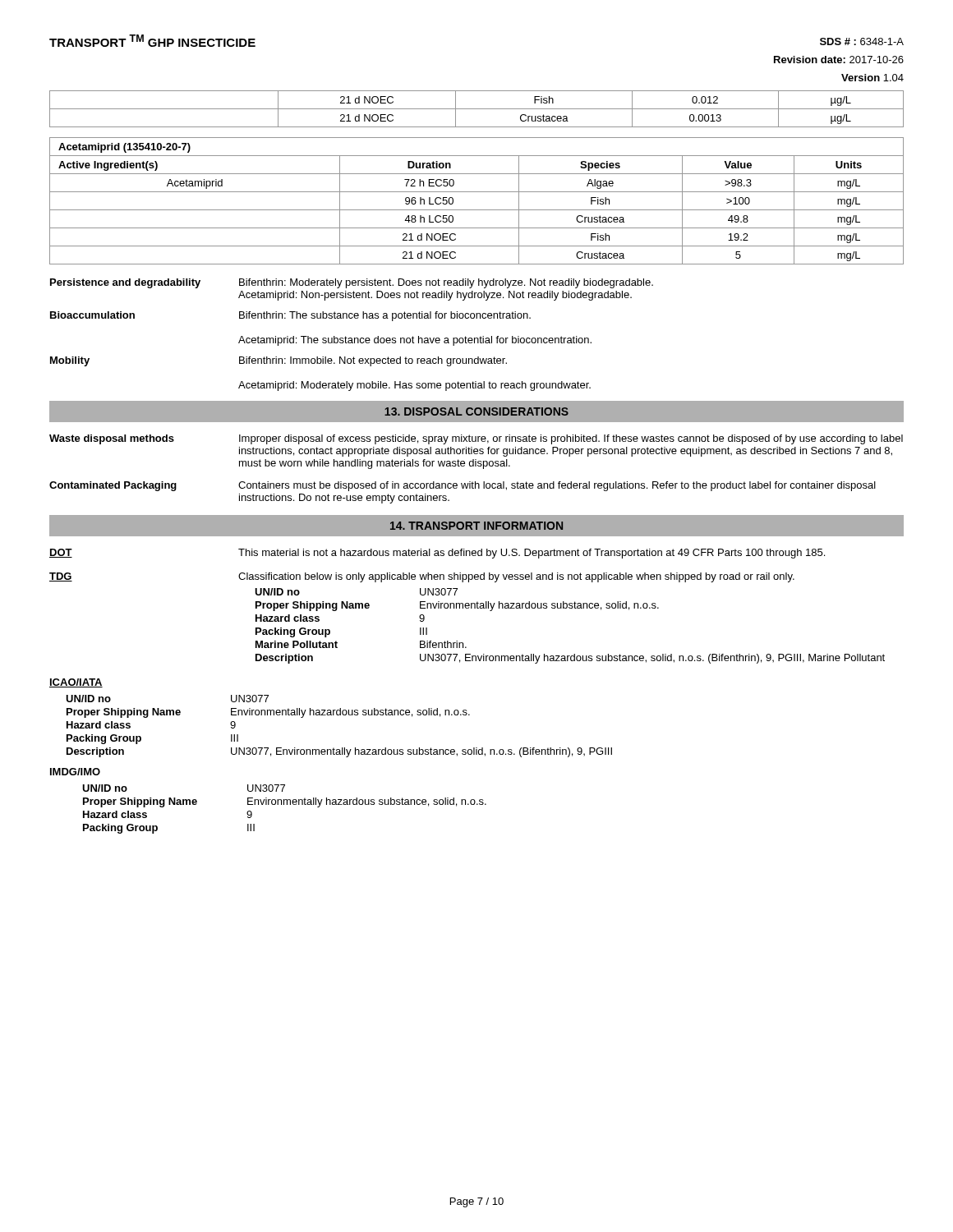Where is the passage that starts "Contaminated Packaging Containers must be disposed of"?
The image size is (953, 1232).
pos(476,491)
